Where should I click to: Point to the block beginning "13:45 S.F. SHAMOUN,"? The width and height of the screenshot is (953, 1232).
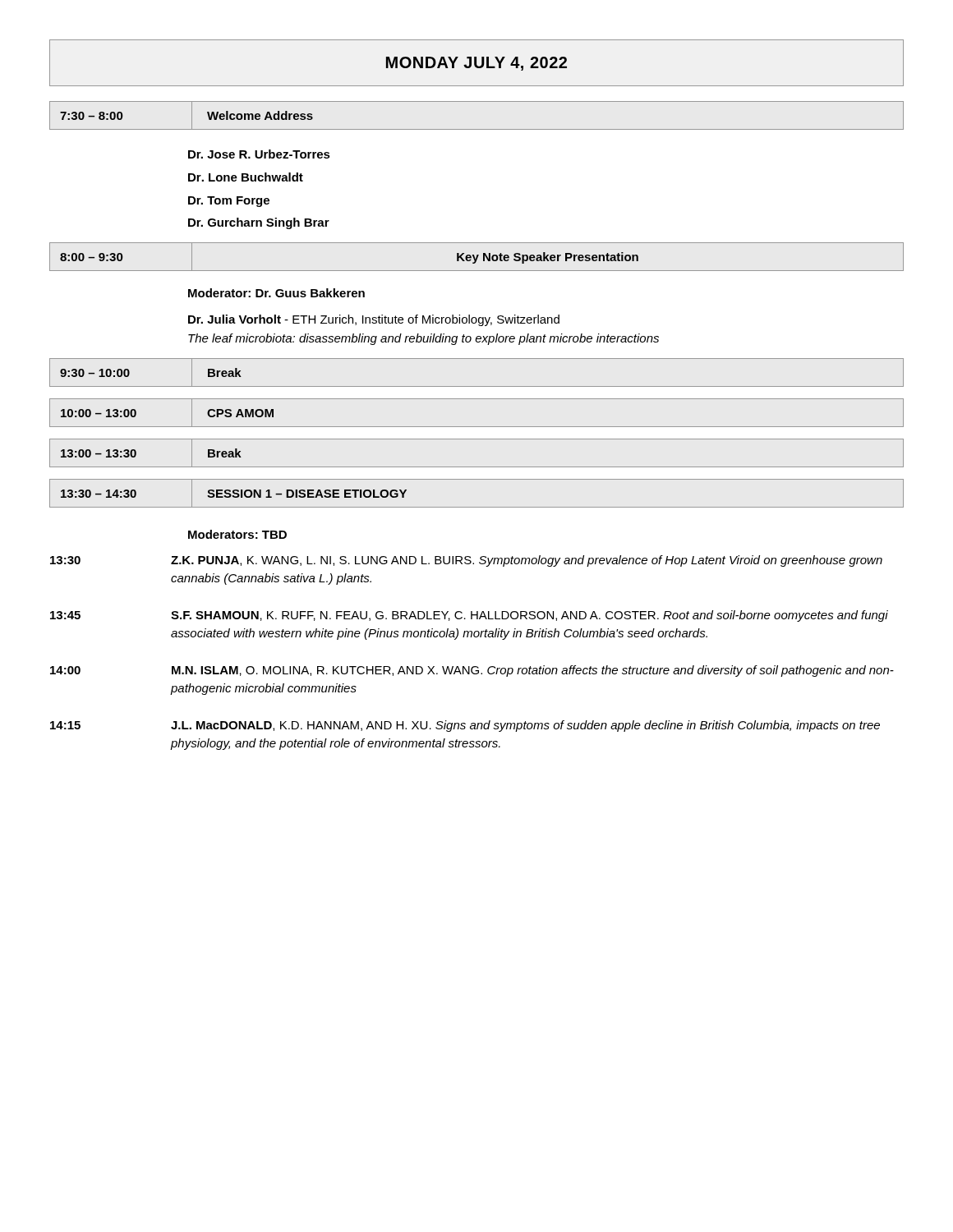(476, 624)
